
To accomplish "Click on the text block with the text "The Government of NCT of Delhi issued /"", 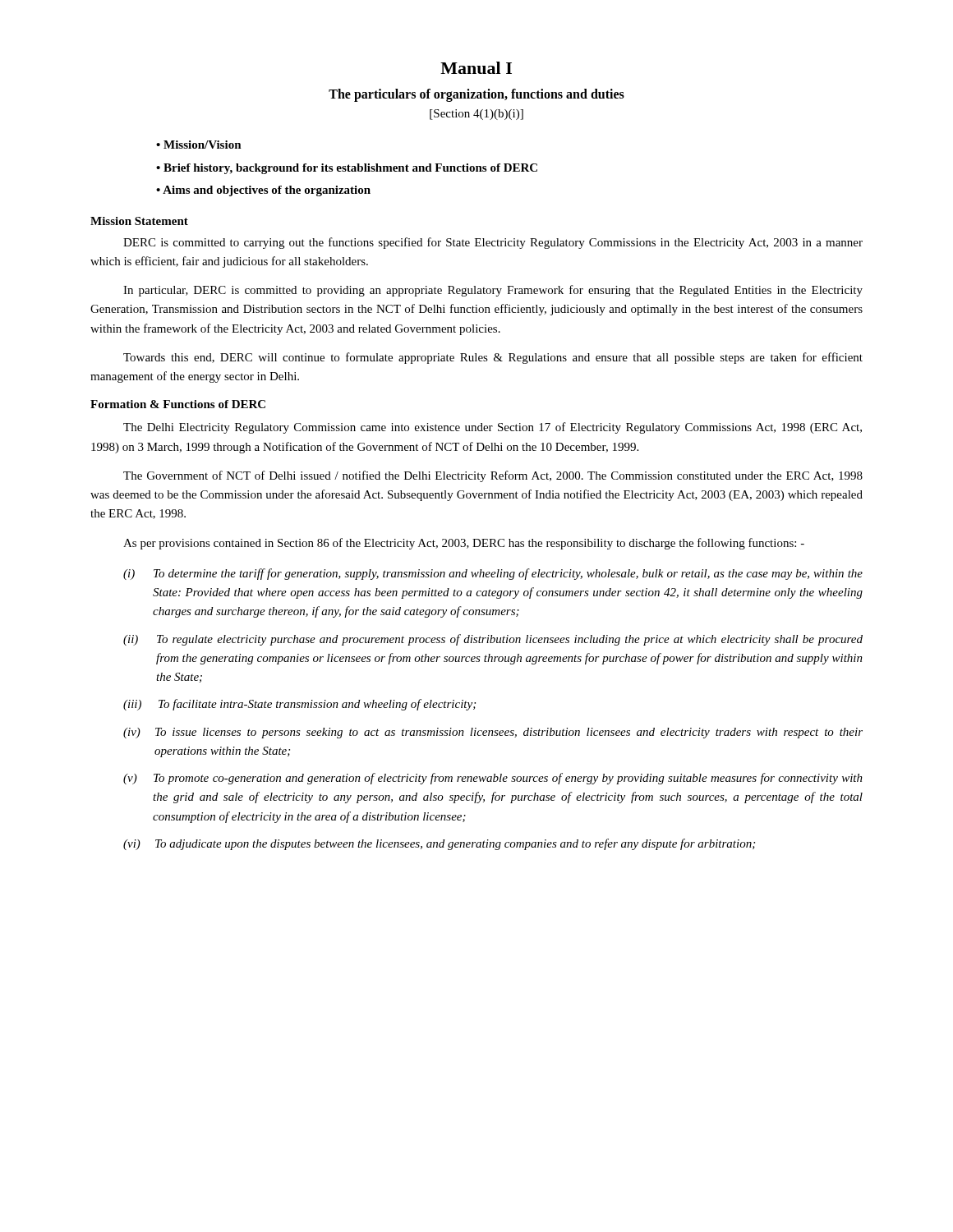I will (476, 494).
